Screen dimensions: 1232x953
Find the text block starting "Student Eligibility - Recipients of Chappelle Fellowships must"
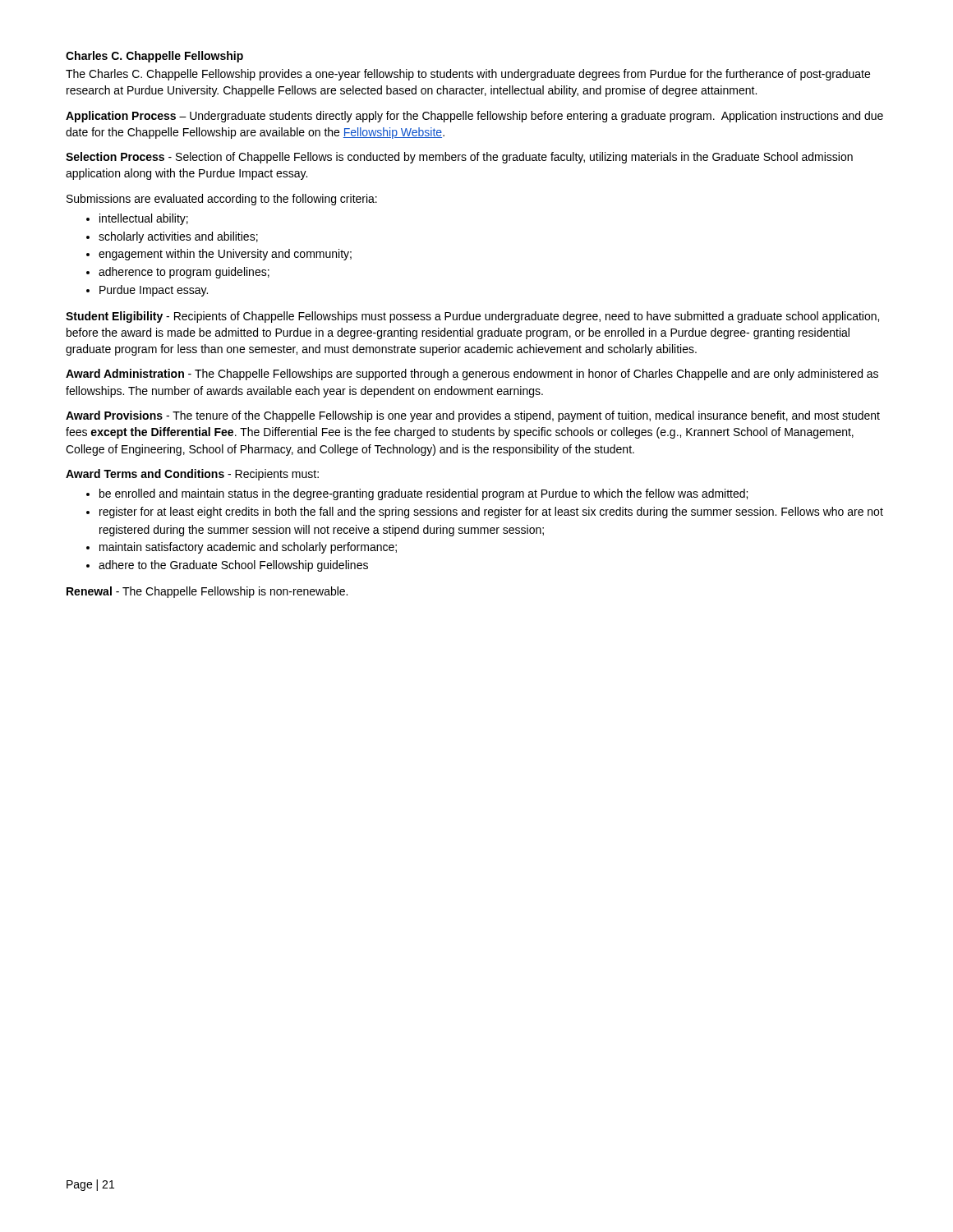[473, 332]
